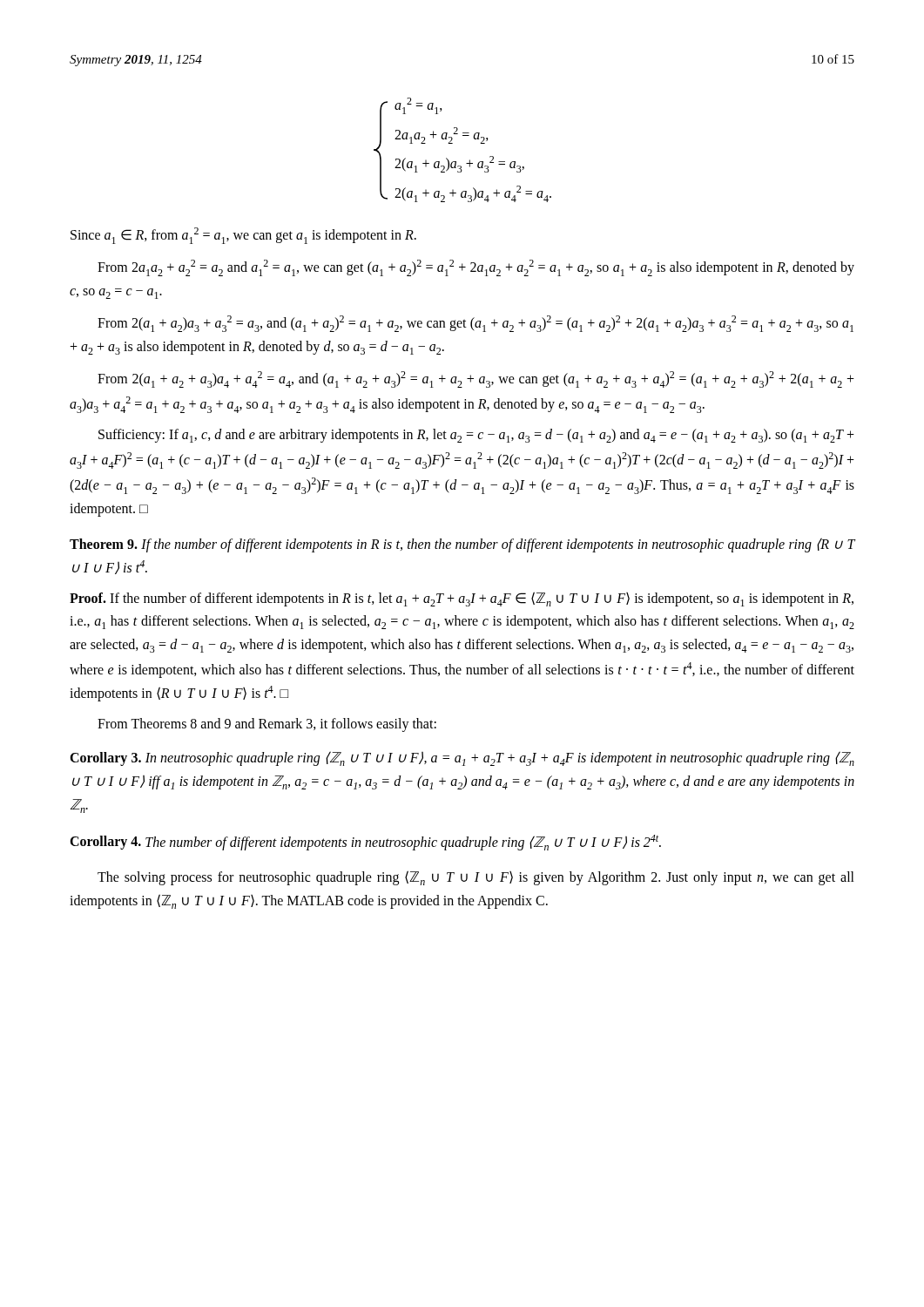The width and height of the screenshot is (924, 1307).
Task: Where is the passage that starts "From 2(a1 + a2 + a3)a4"?
Action: 462,392
